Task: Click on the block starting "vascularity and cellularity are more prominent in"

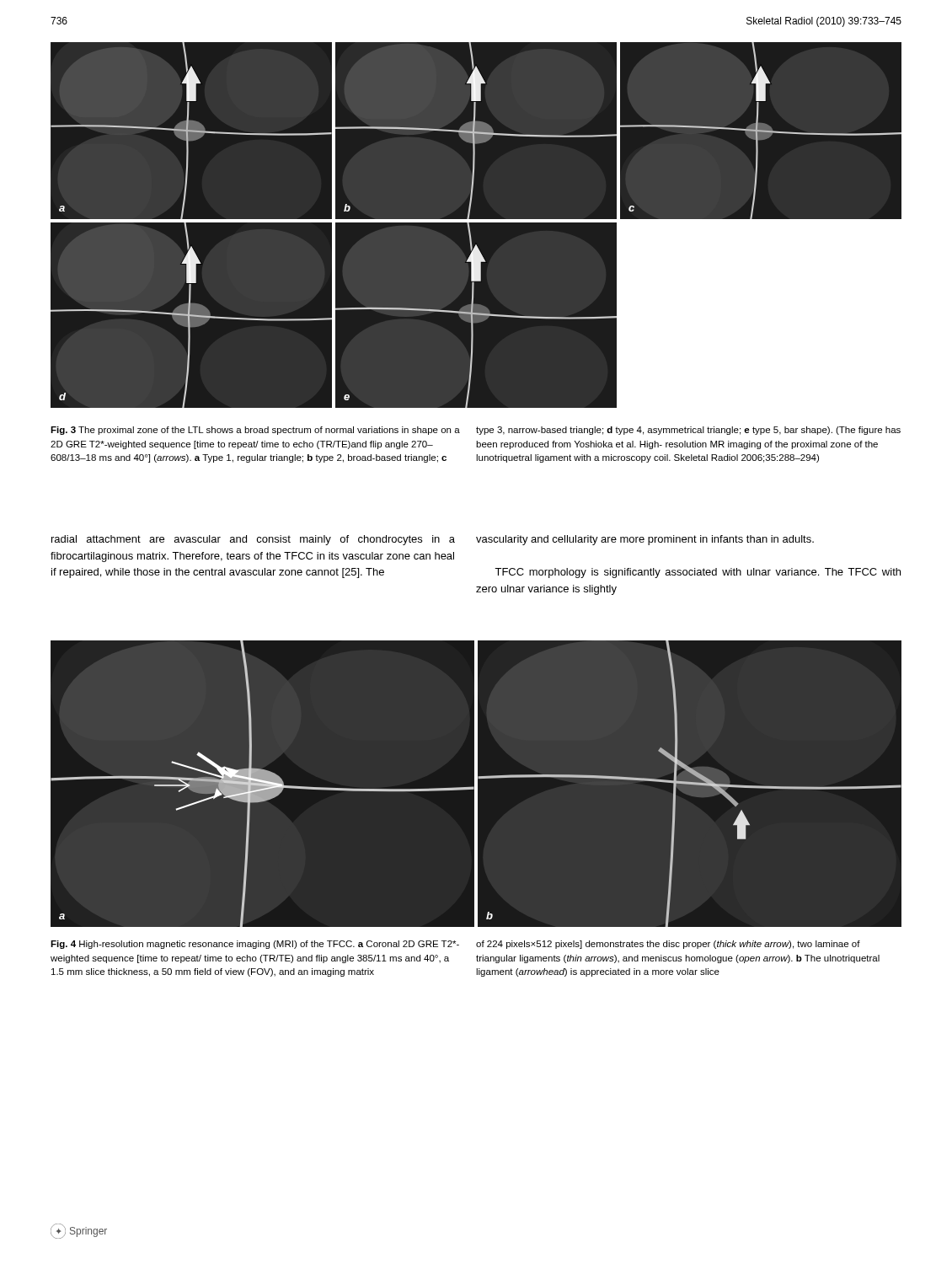Action: click(689, 563)
